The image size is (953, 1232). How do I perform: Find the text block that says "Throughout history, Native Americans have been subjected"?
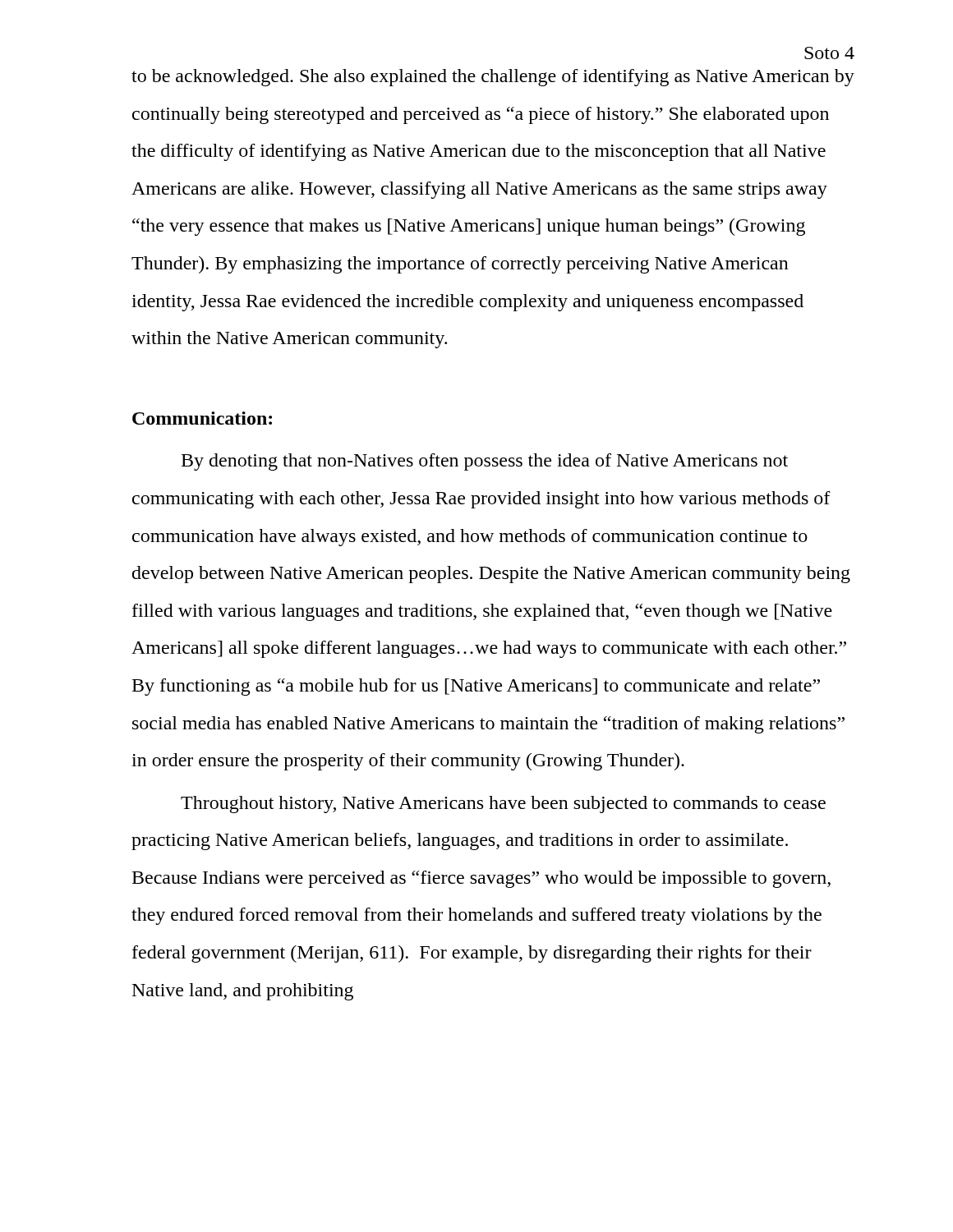pyautogui.click(x=503, y=804)
